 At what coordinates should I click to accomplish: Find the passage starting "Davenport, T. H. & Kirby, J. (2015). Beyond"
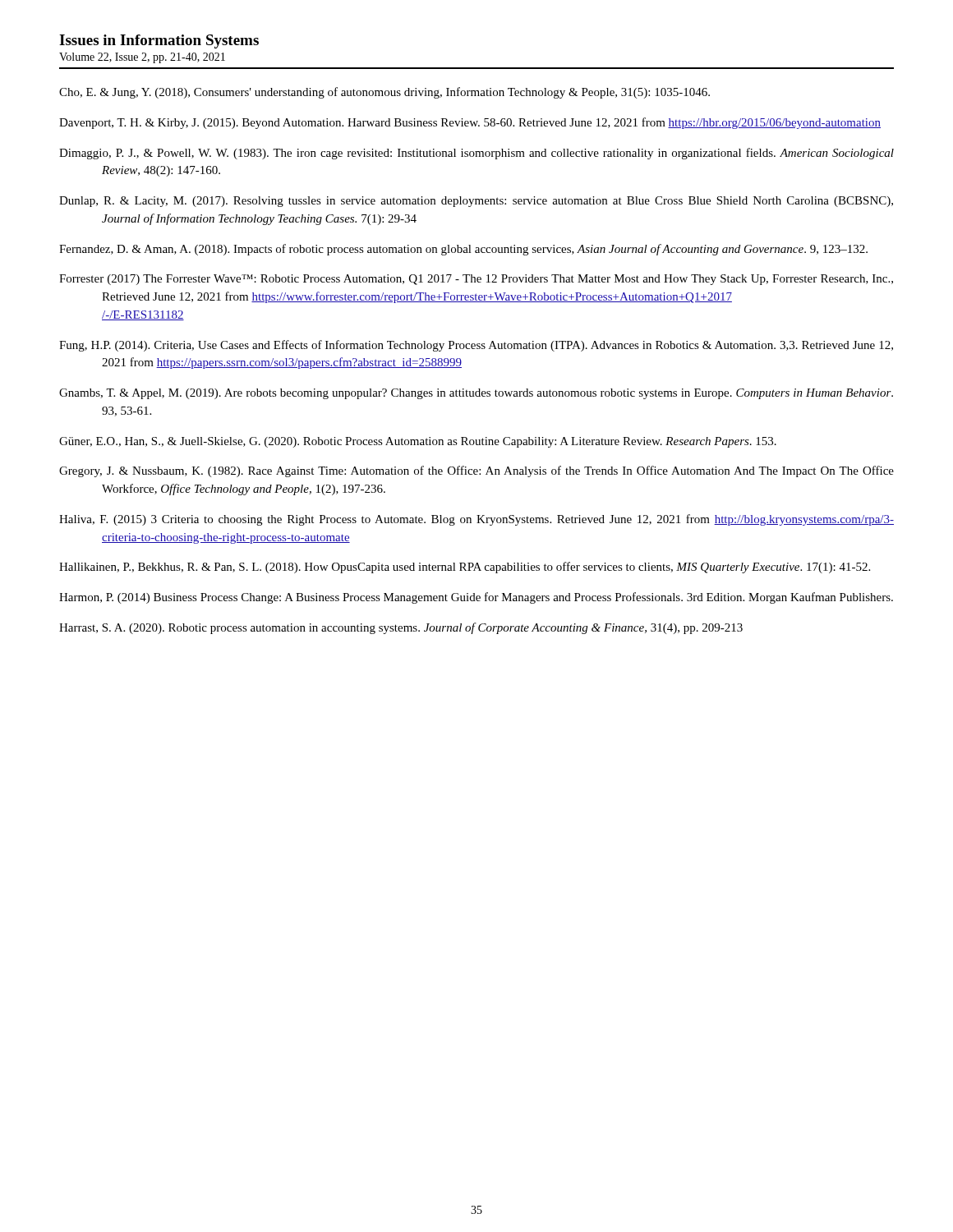pyautogui.click(x=470, y=122)
